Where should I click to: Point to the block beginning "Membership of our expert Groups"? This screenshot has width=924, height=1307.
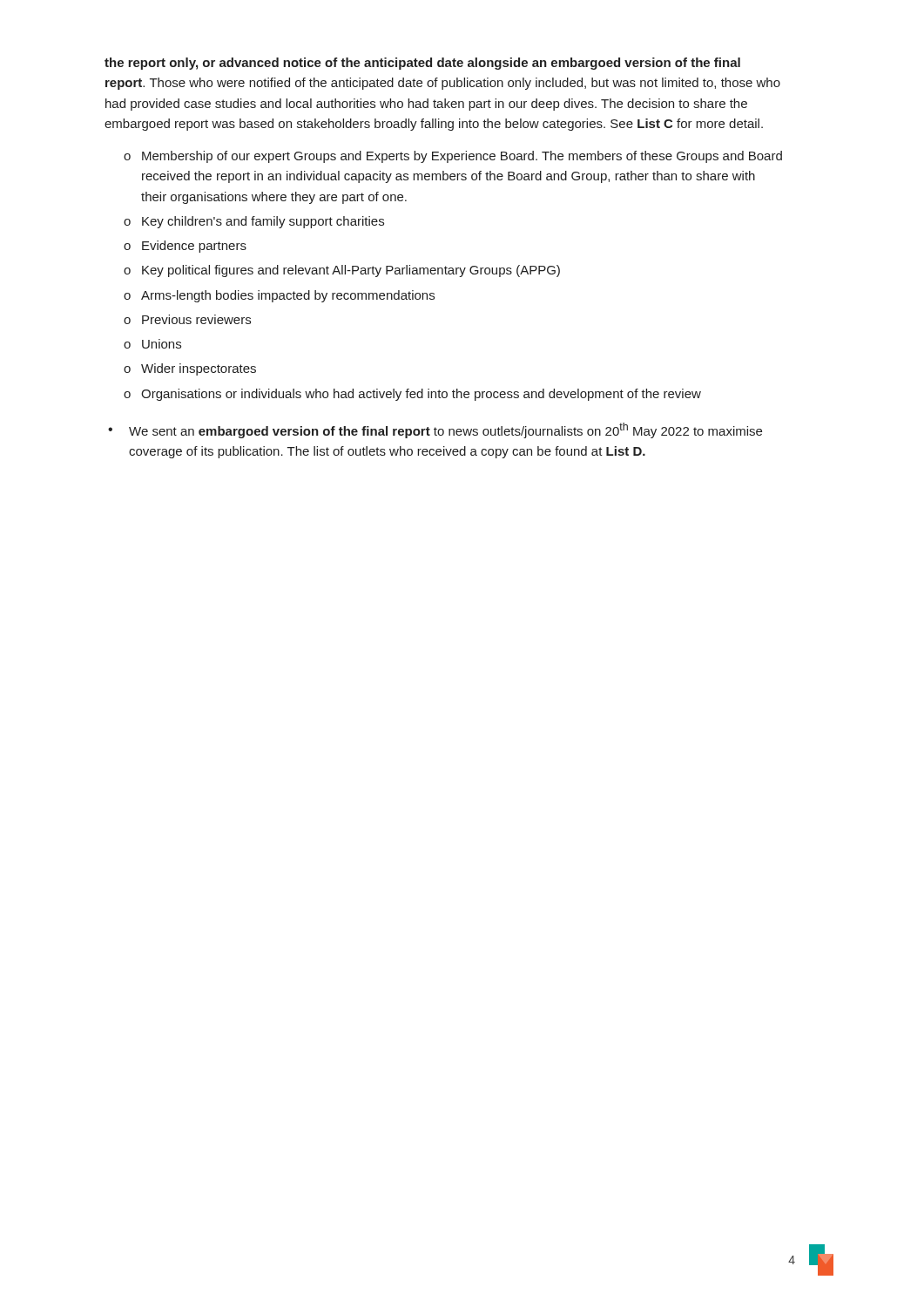coord(462,176)
